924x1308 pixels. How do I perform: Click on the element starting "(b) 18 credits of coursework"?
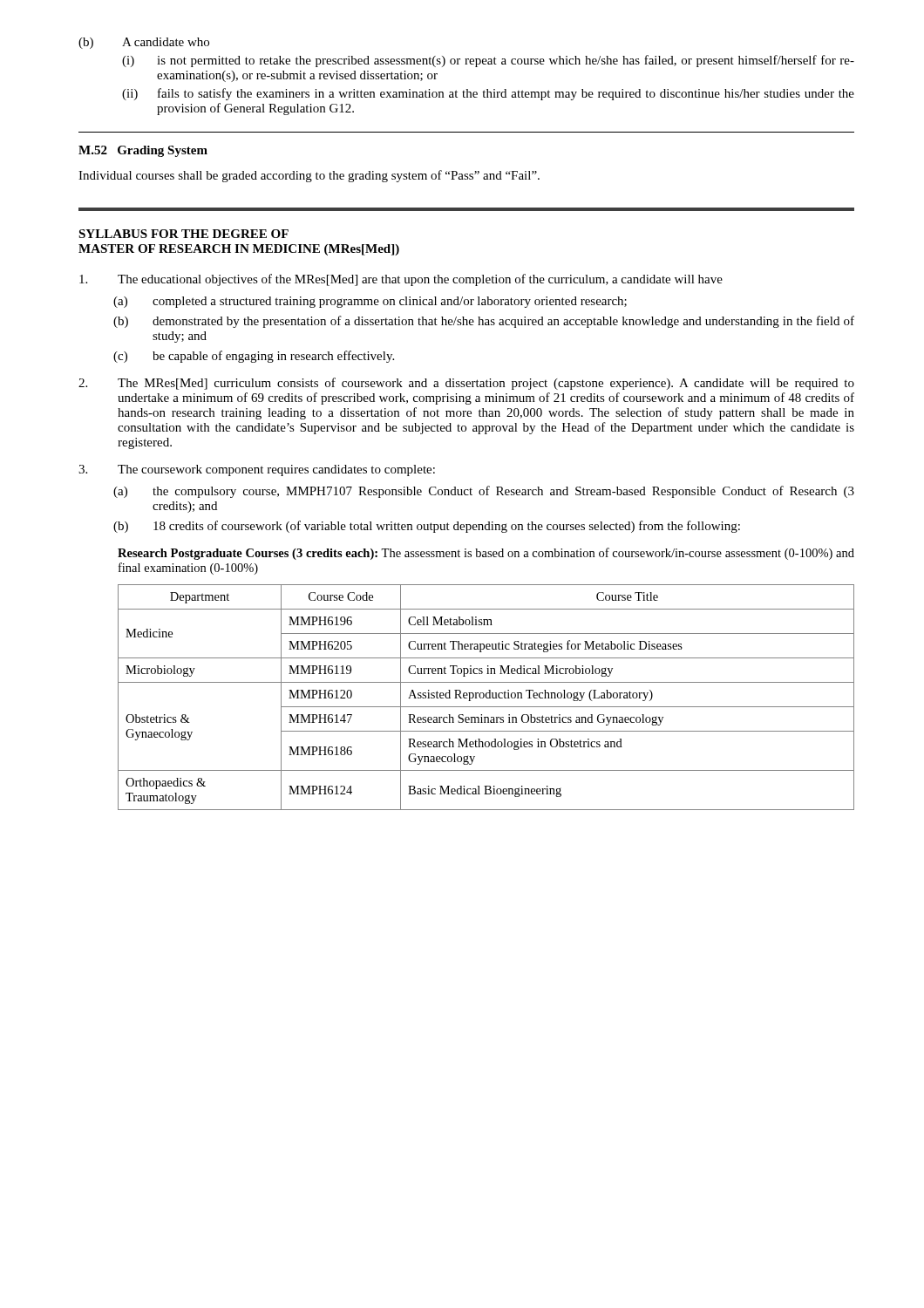coord(484,526)
